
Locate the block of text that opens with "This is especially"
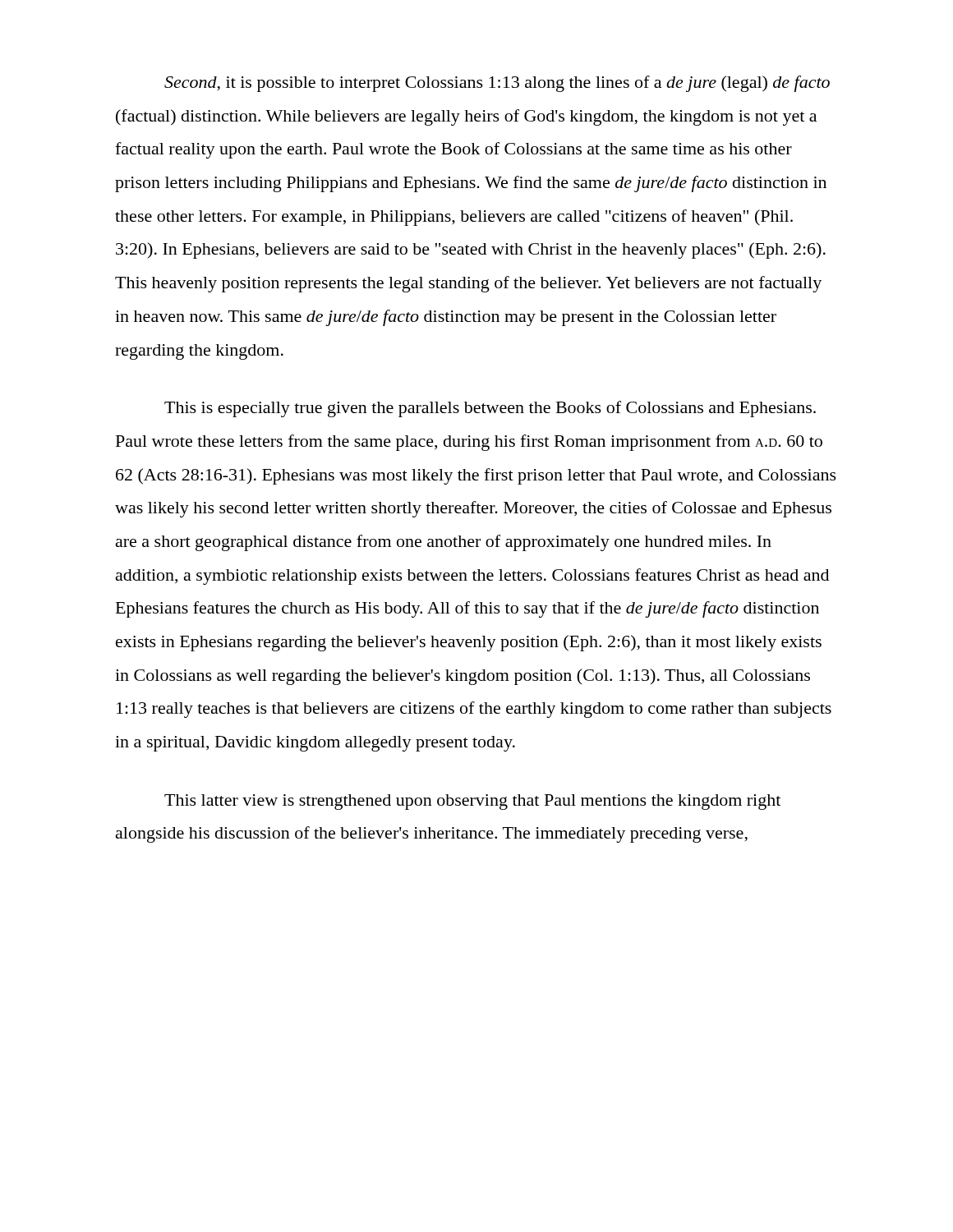click(x=476, y=574)
